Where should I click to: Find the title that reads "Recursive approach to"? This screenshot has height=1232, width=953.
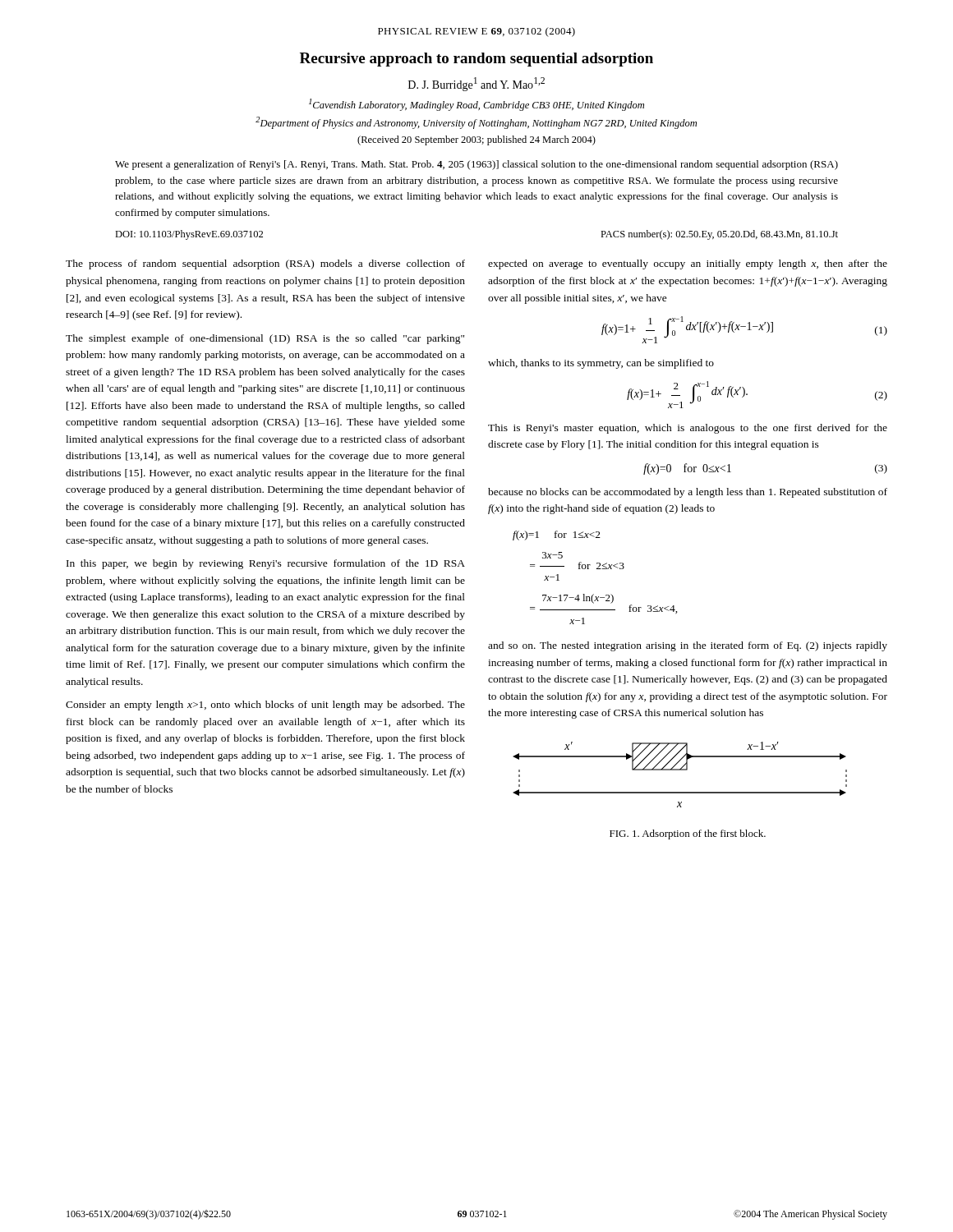tap(476, 58)
